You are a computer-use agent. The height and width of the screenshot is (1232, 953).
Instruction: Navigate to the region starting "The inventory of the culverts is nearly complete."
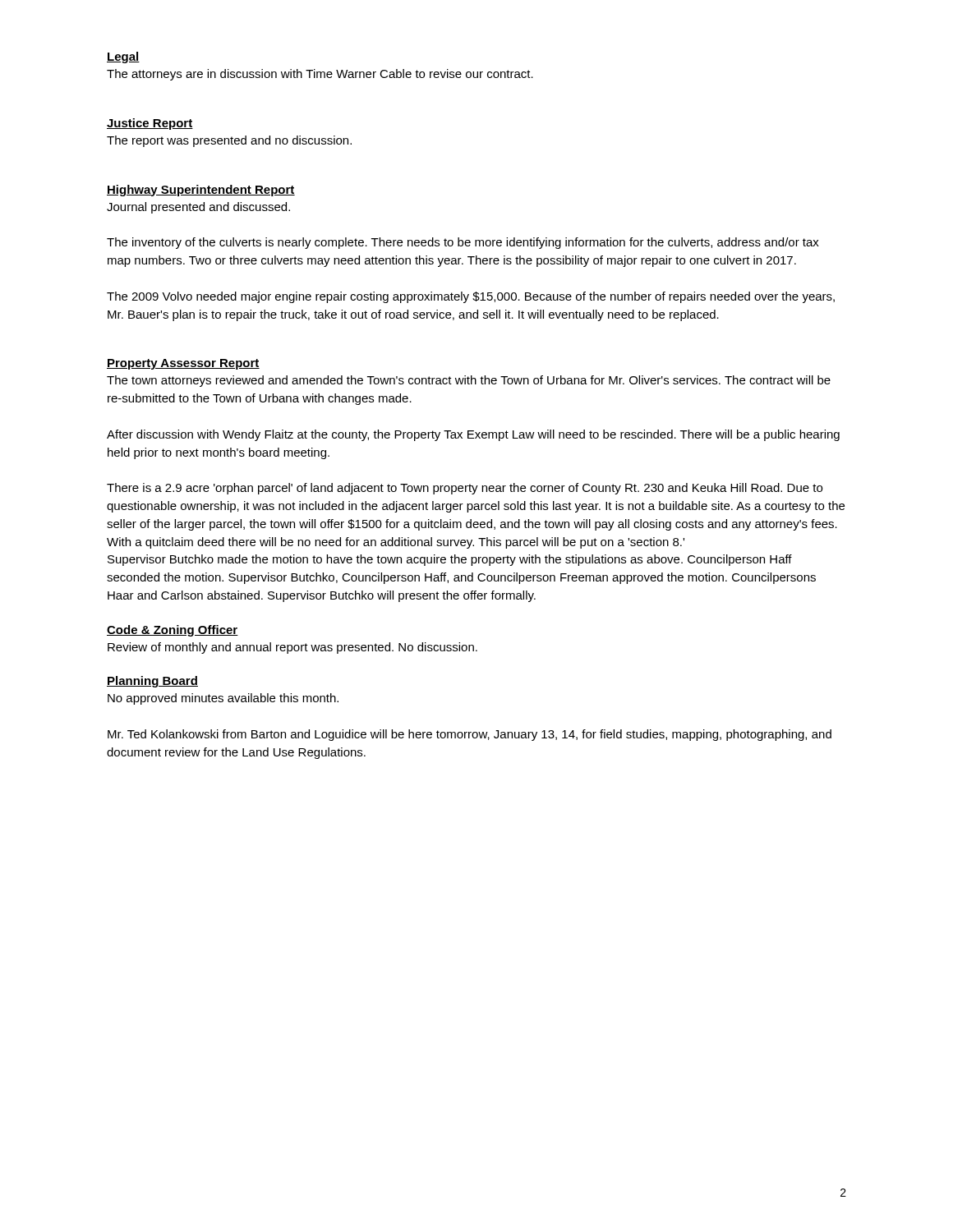point(463,251)
